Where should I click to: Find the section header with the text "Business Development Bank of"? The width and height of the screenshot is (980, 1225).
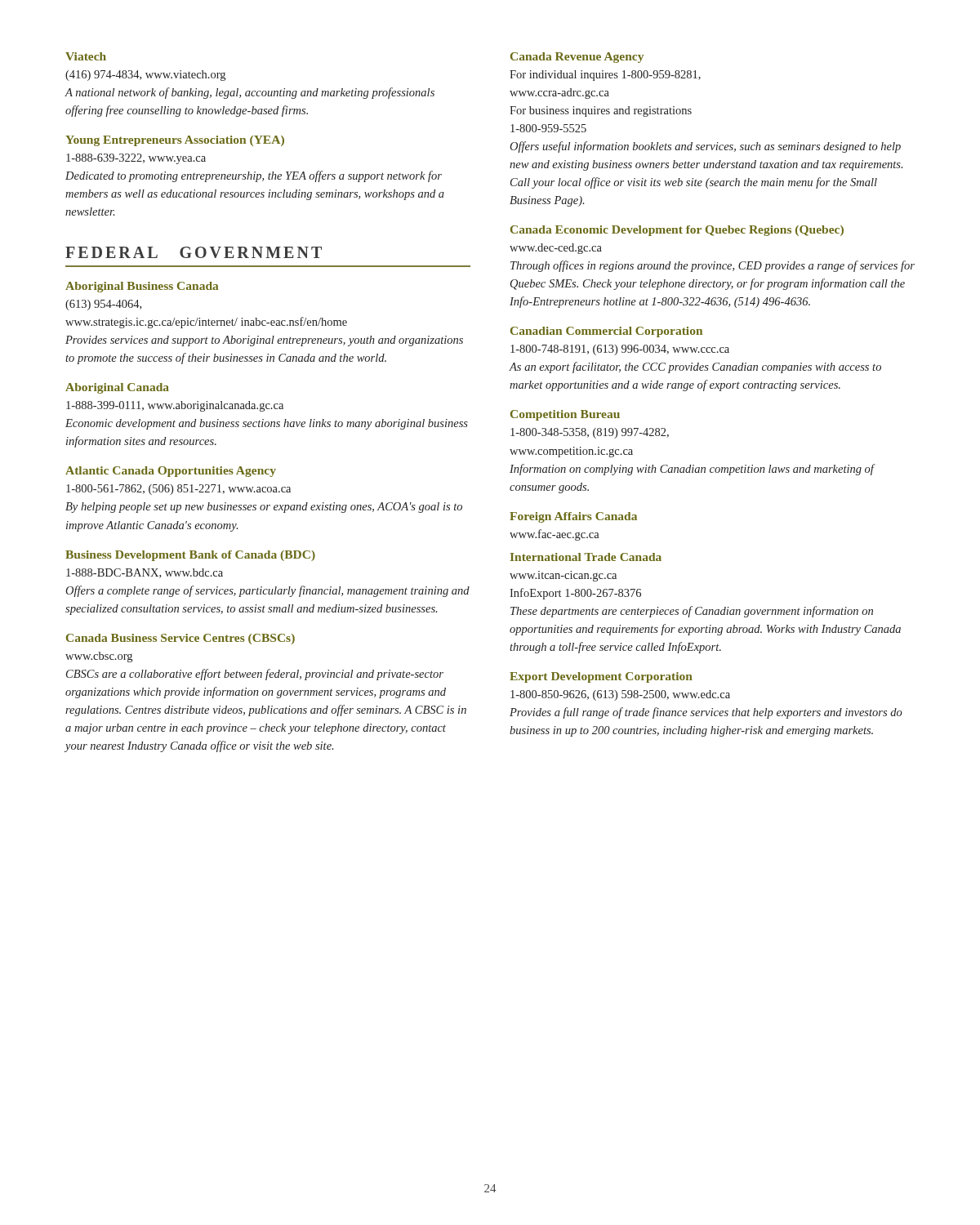tap(190, 554)
